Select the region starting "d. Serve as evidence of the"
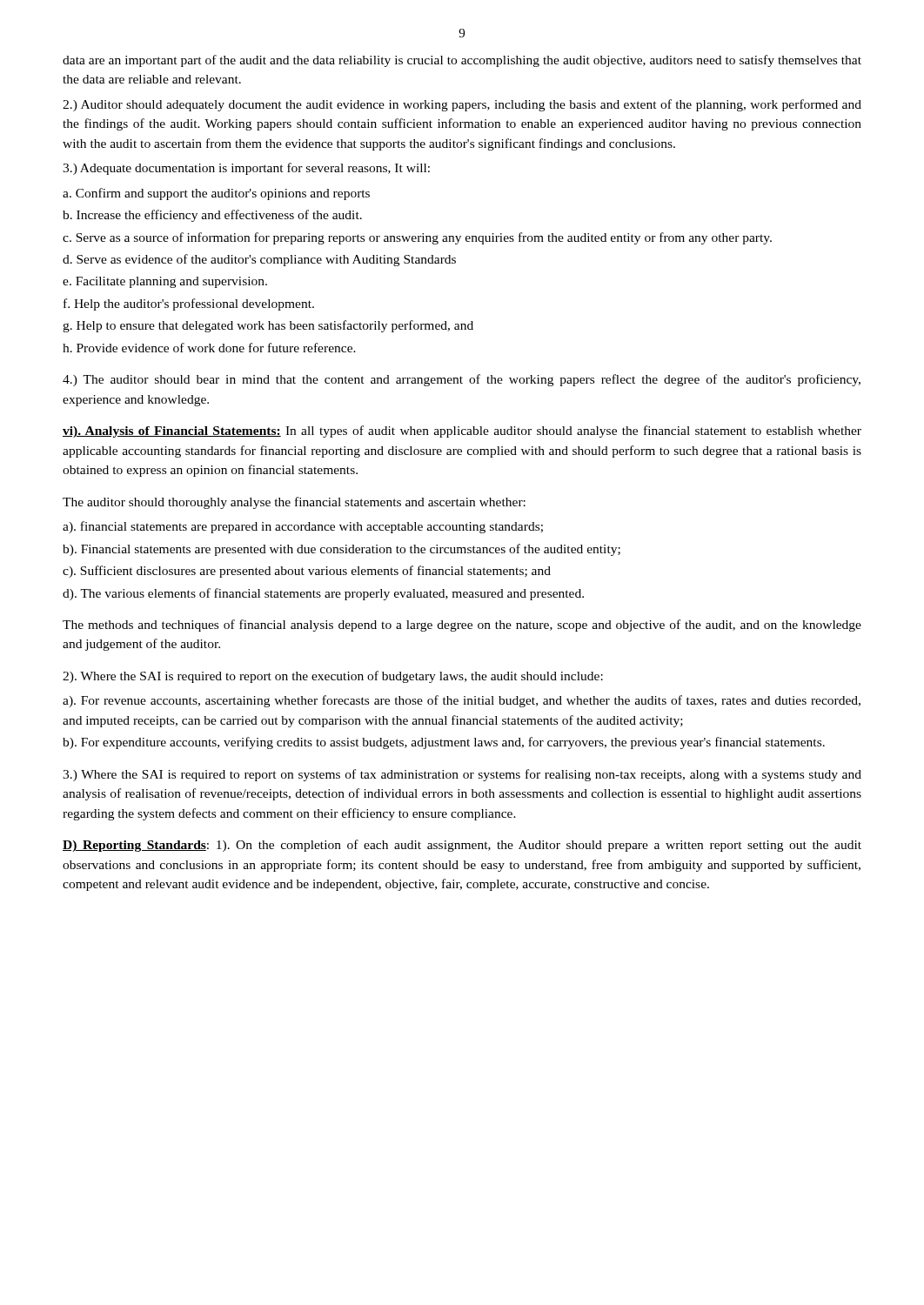This screenshot has height=1305, width=924. (x=462, y=259)
